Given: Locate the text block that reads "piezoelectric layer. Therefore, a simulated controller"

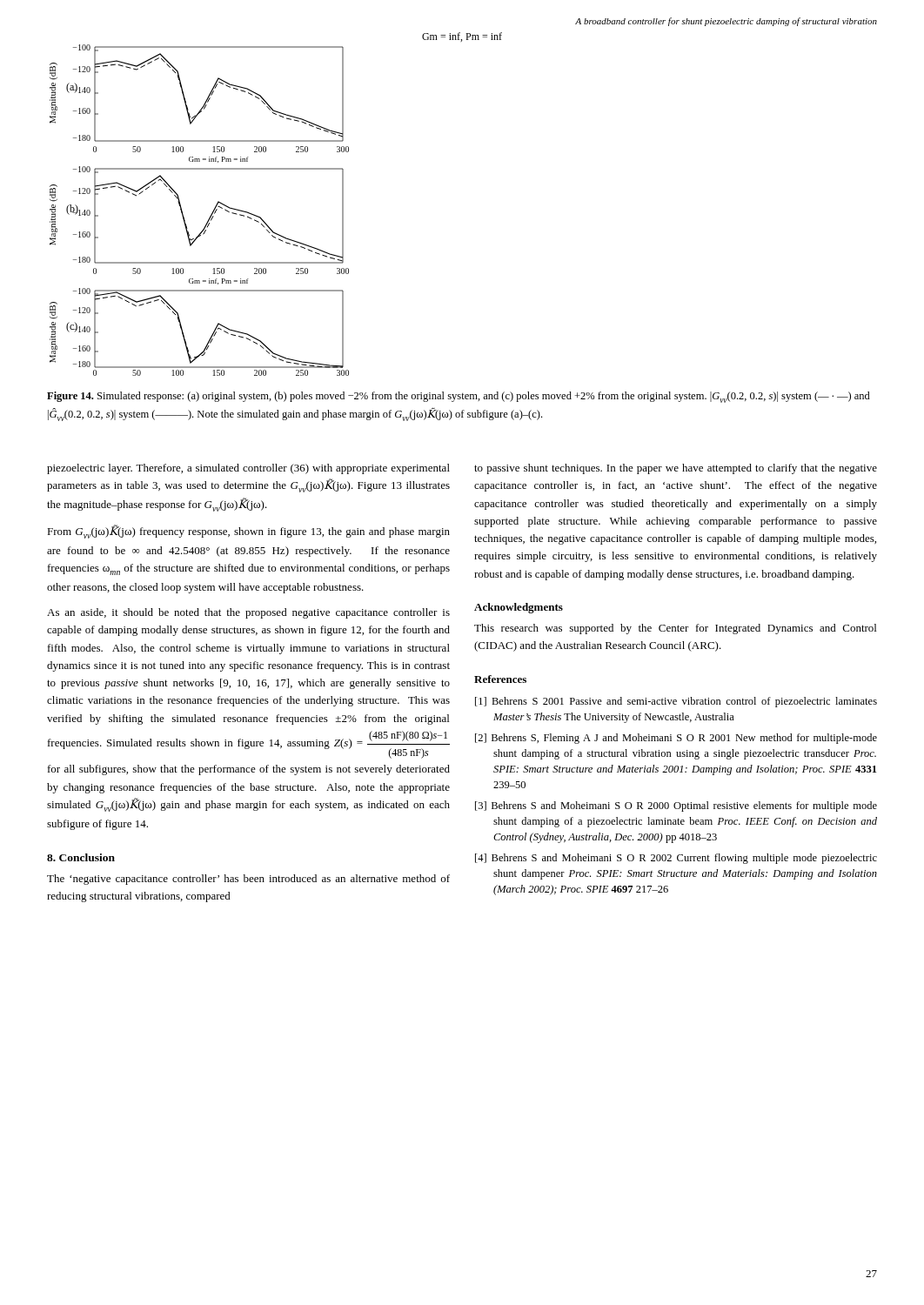Looking at the screenshot, I should [x=248, y=487].
